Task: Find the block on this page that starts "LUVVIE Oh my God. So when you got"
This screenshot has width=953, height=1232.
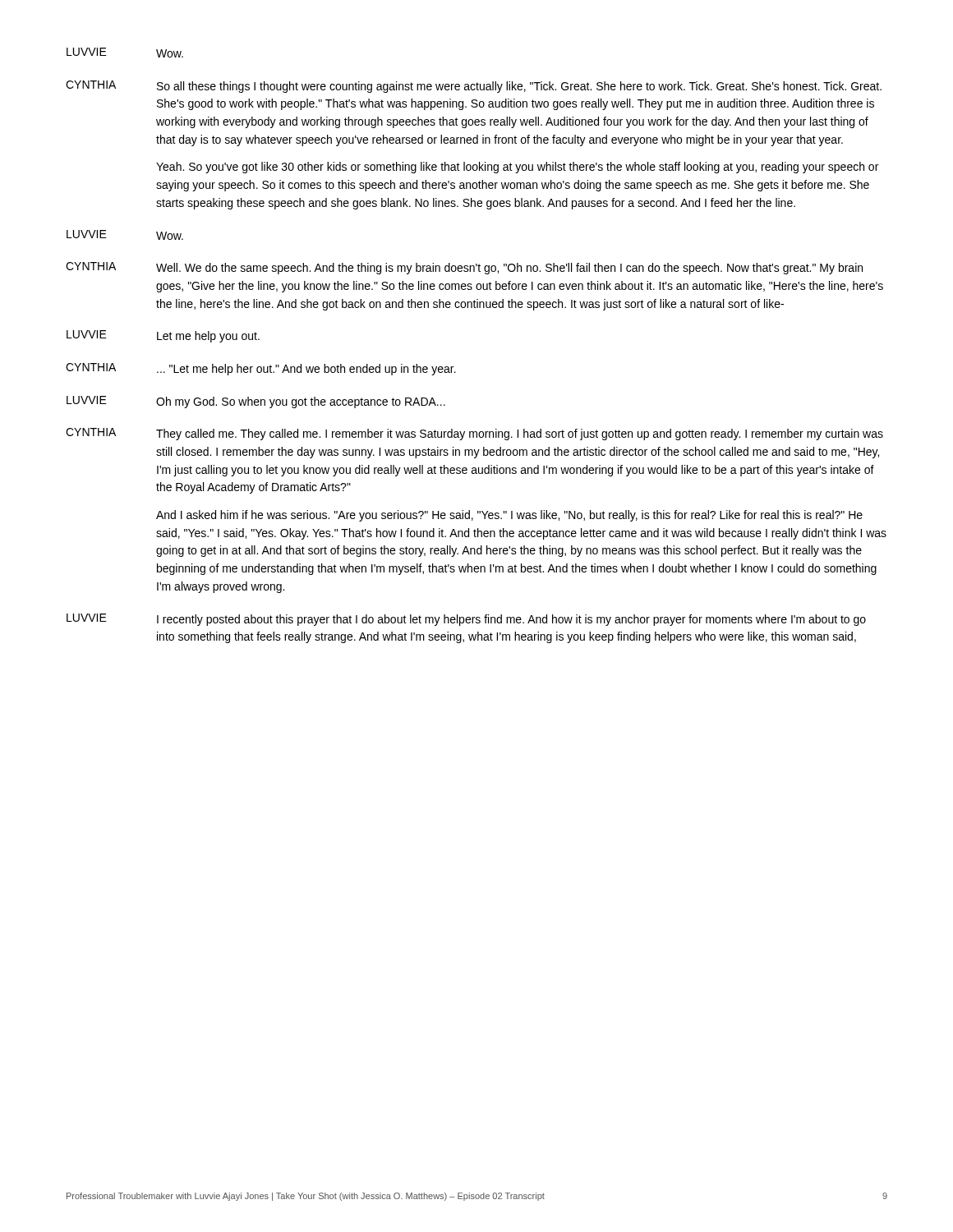Action: (256, 402)
